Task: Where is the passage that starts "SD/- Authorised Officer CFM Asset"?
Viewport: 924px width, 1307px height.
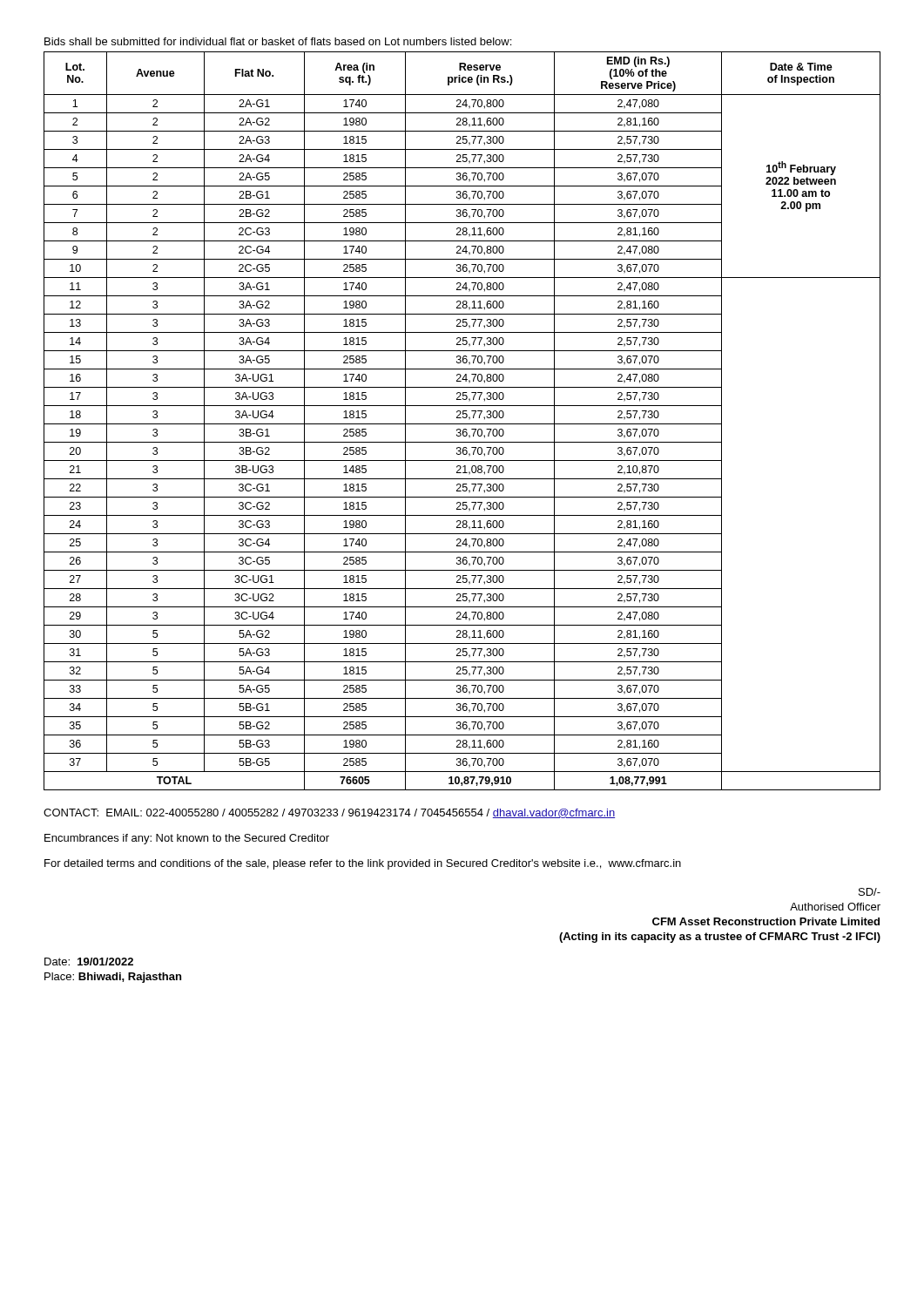Action: pos(870,892)
